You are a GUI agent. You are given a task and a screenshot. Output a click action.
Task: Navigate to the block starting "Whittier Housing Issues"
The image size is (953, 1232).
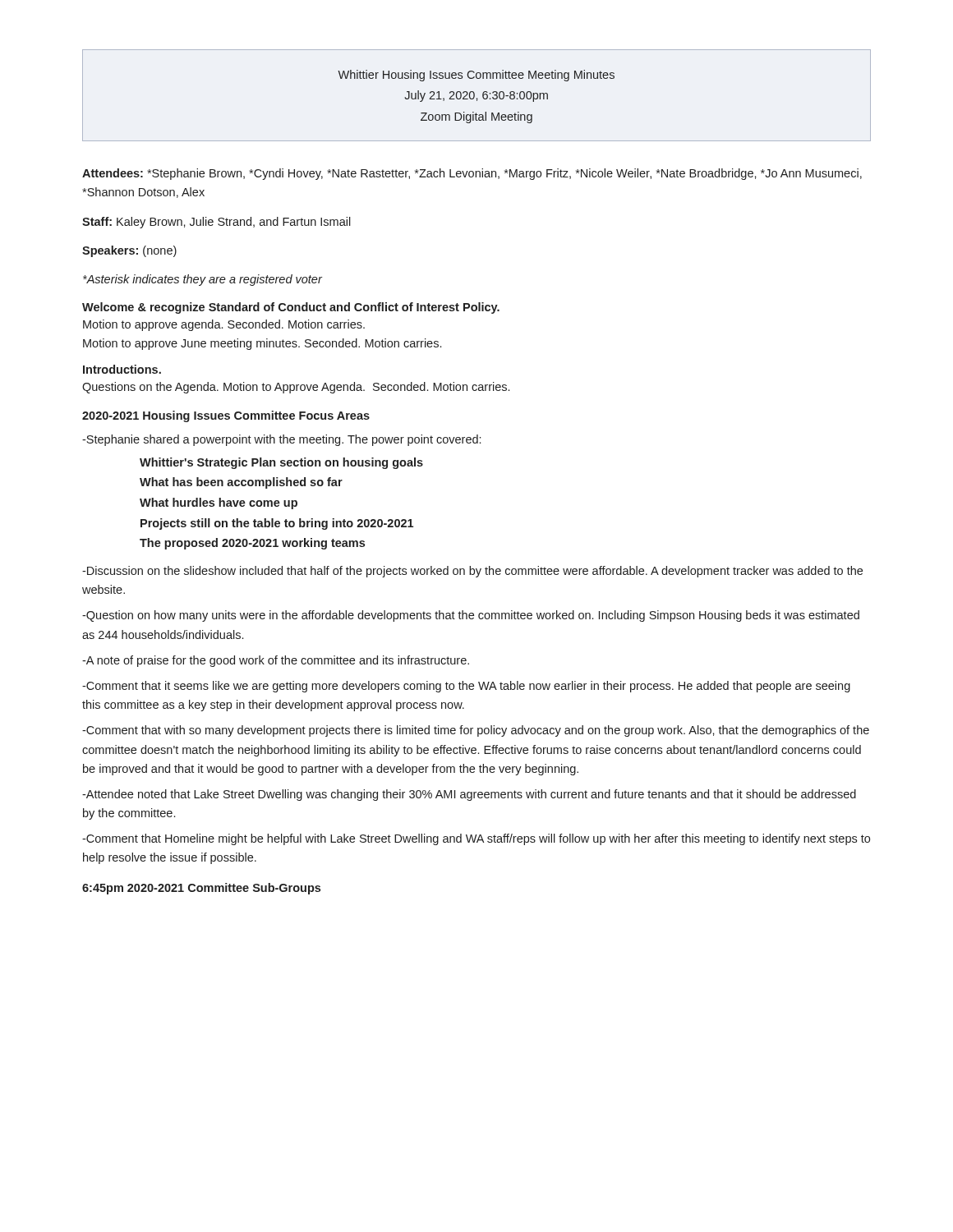tap(476, 96)
